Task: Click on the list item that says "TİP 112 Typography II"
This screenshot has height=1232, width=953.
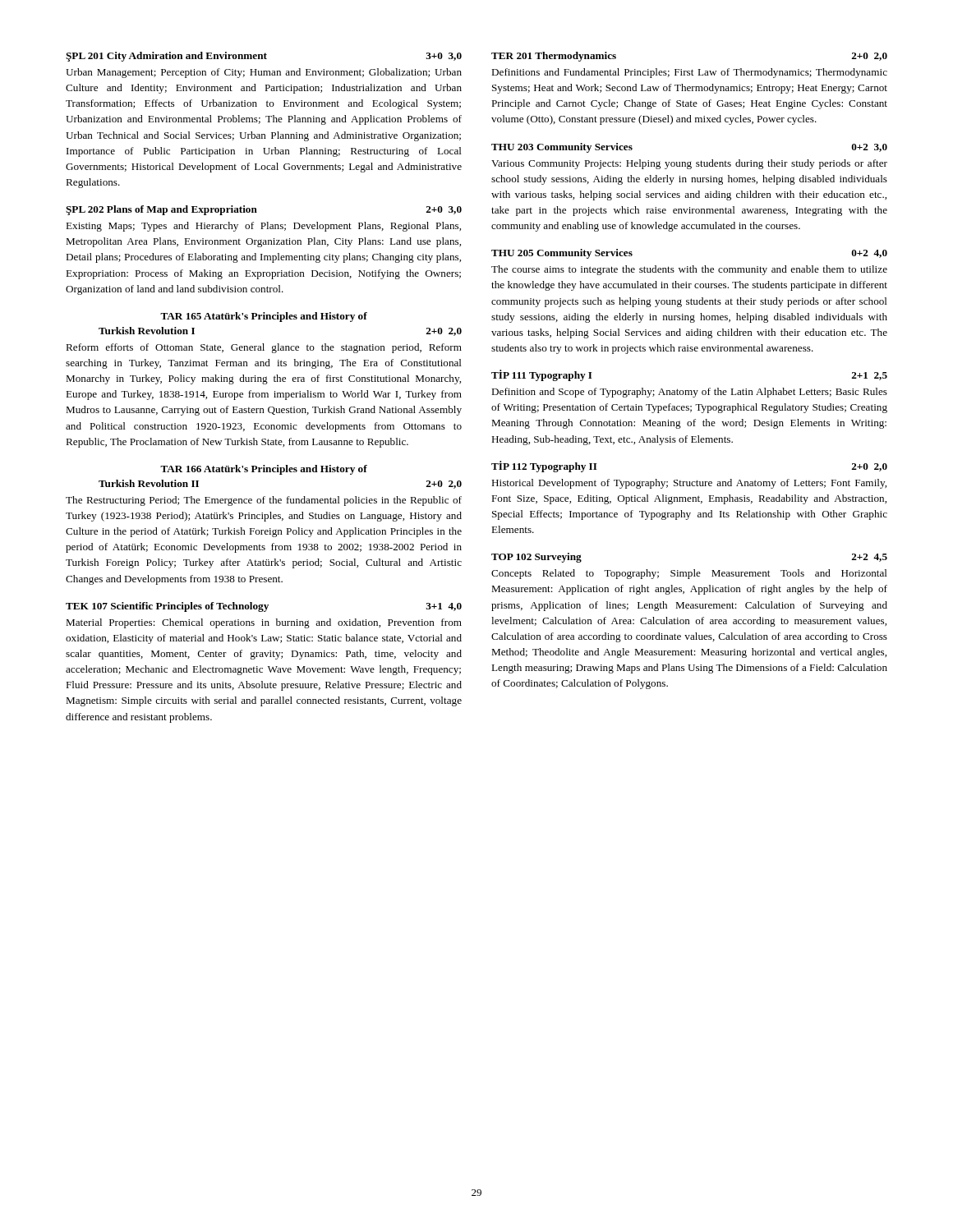Action: pyautogui.click(x=689, y=499)
